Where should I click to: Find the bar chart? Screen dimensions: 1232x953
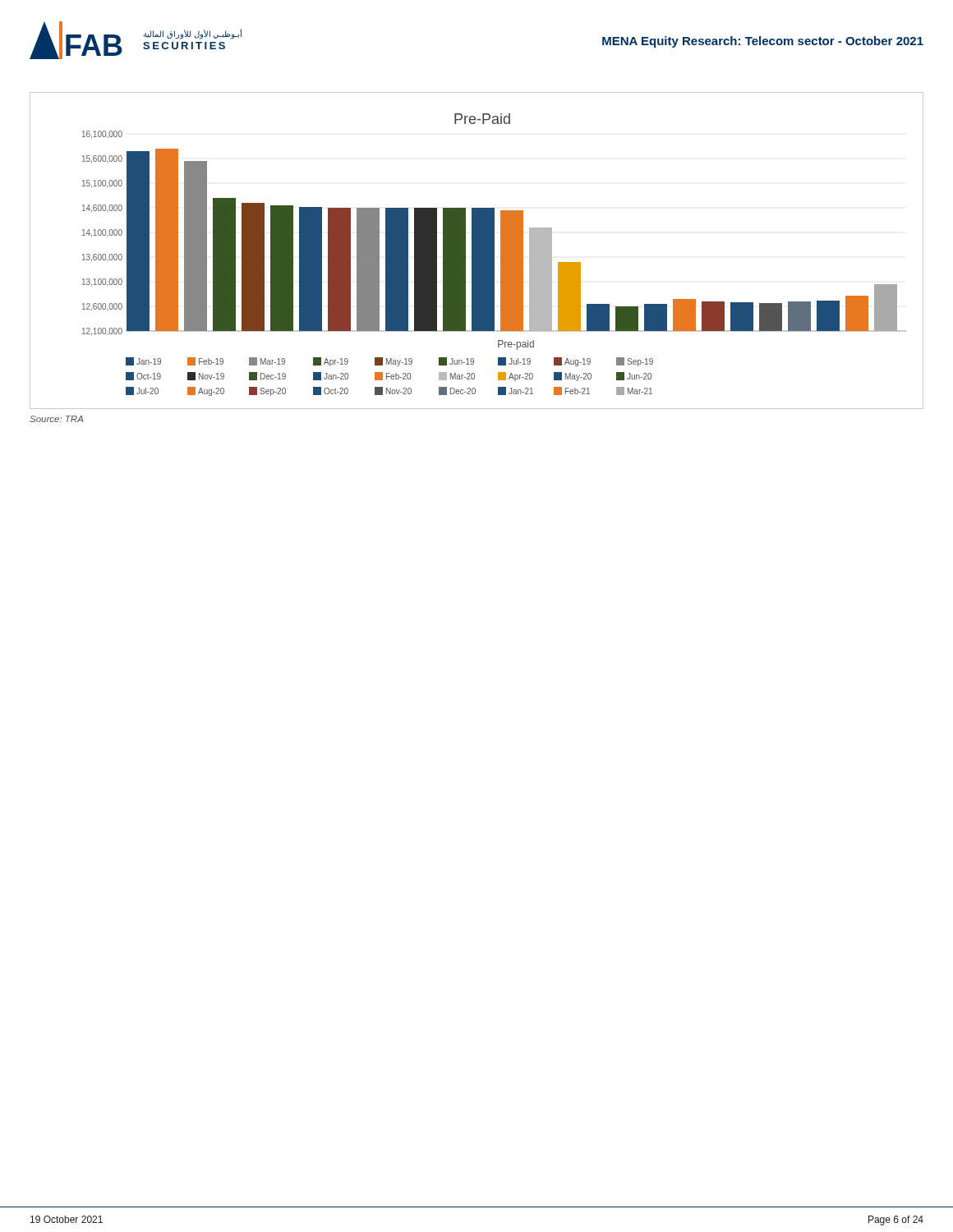coord(476,251)
